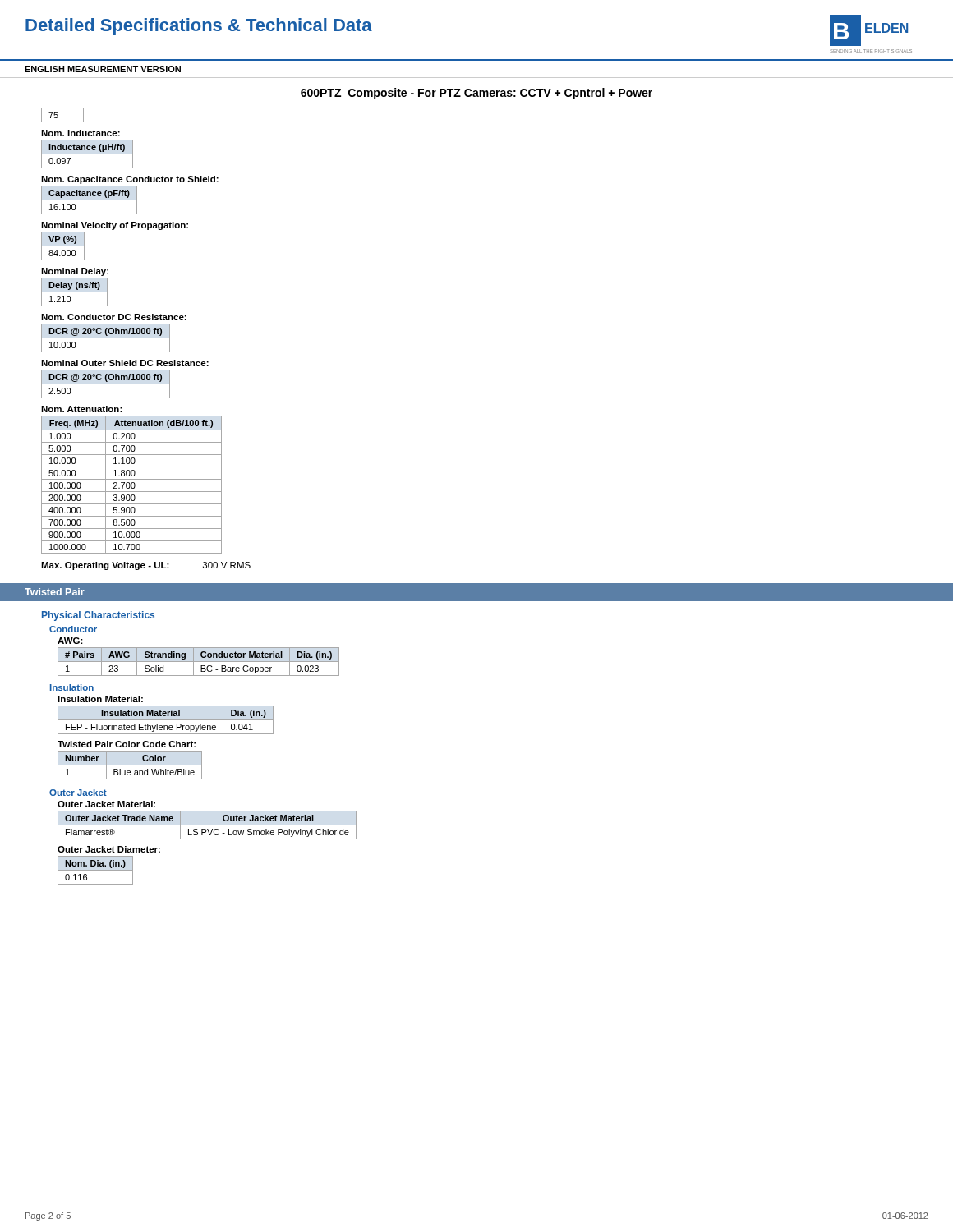The width and height of the screenshot is (953, 1232).
Task: Select the section header with the text "Twisted Pair"
Action: [x=55, y=592]
